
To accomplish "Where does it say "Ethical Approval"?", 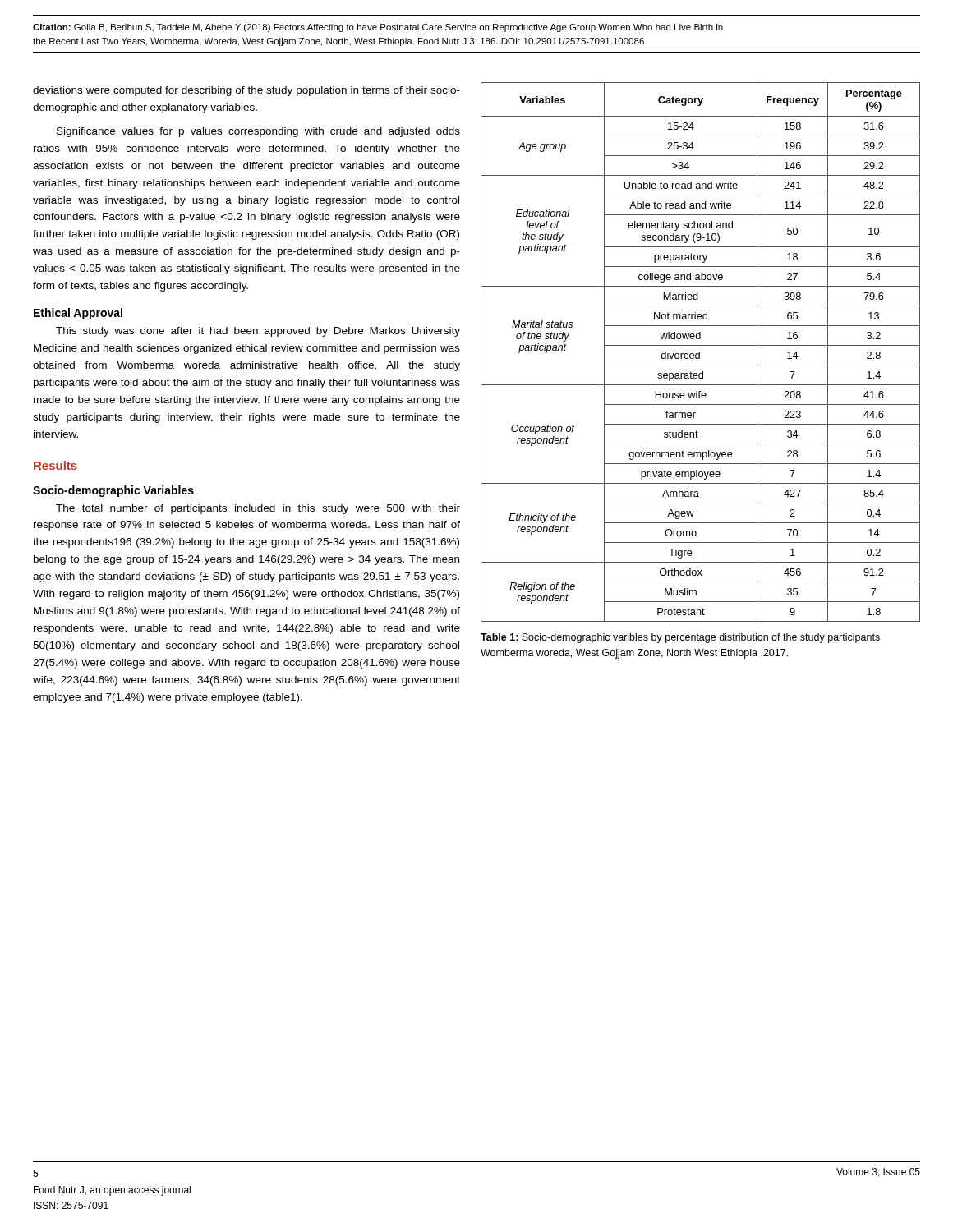I will tap(78, 313).
